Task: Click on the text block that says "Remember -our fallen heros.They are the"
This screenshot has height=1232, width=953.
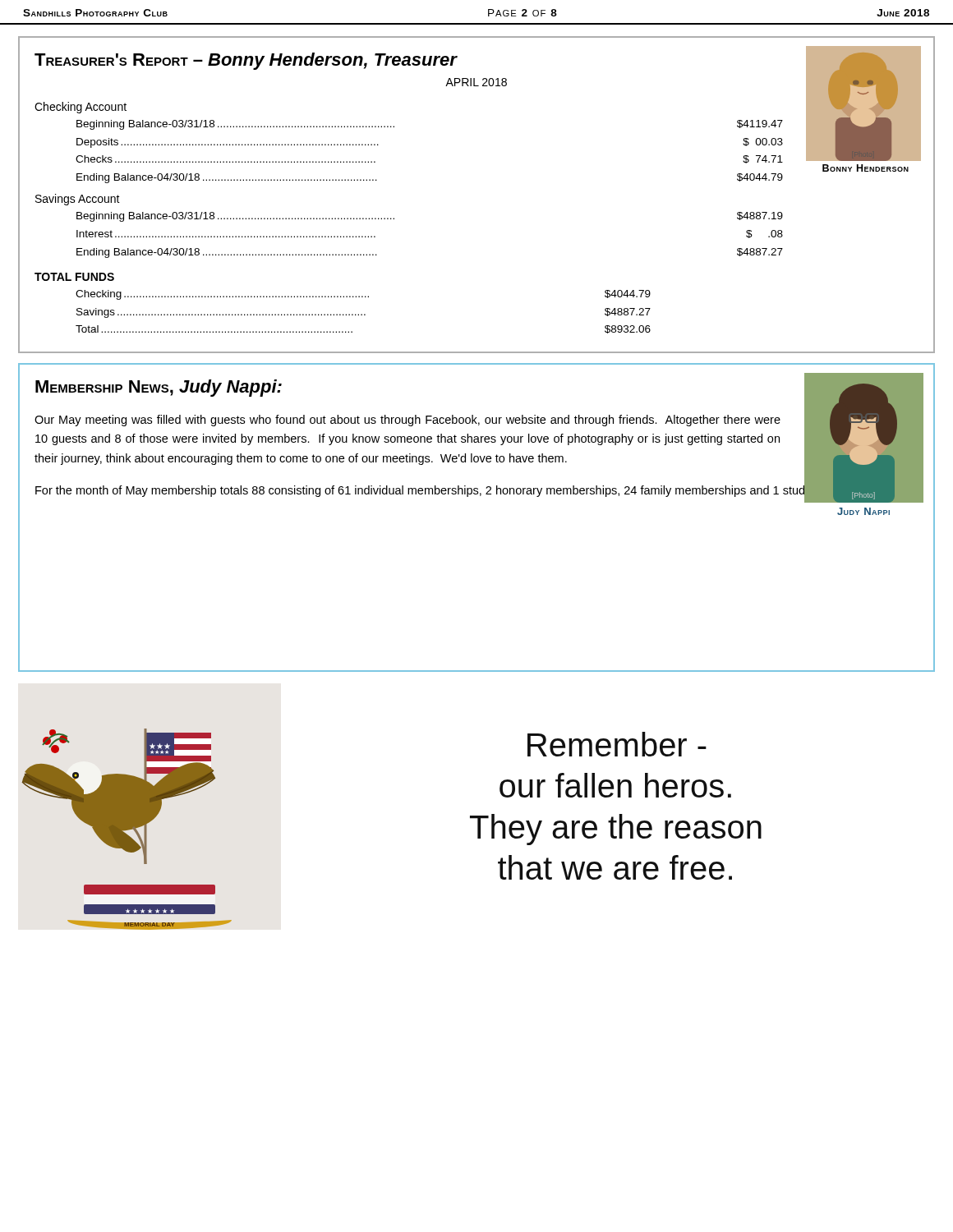Action: click(x=616, y=807)
